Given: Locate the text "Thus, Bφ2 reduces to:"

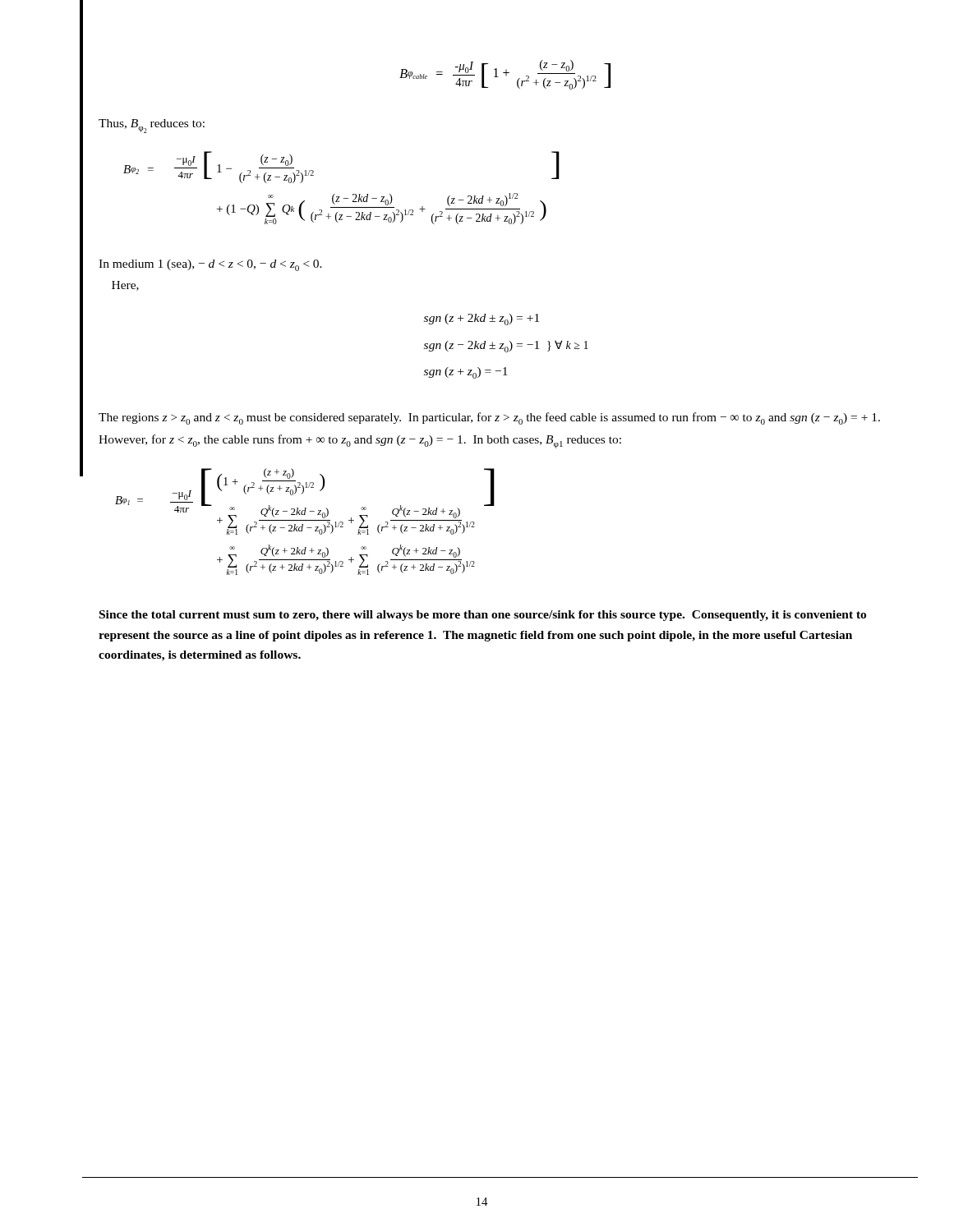Looking at the screenshot, I should (x=152, y=125).
